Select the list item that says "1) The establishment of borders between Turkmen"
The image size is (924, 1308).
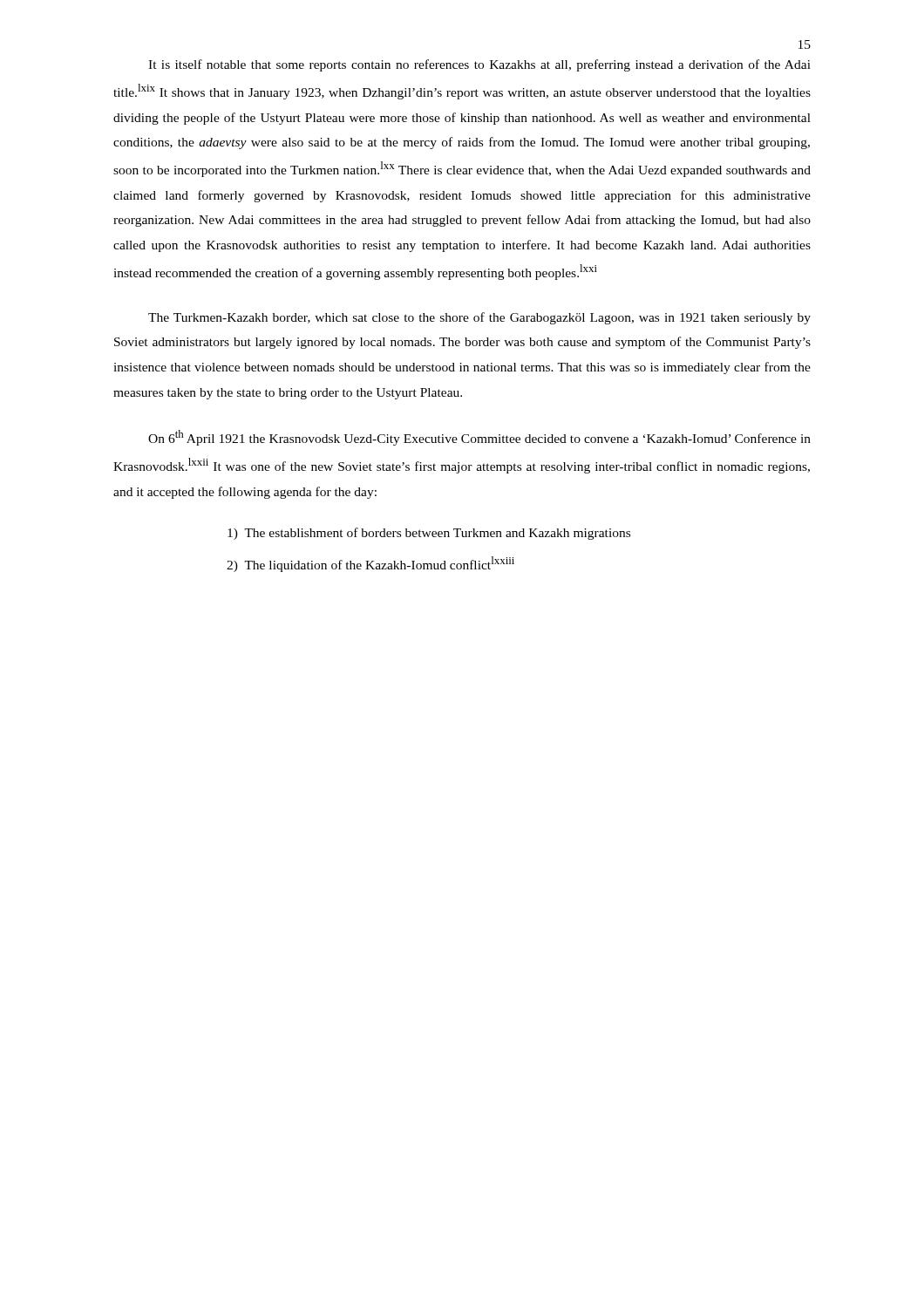429,532
